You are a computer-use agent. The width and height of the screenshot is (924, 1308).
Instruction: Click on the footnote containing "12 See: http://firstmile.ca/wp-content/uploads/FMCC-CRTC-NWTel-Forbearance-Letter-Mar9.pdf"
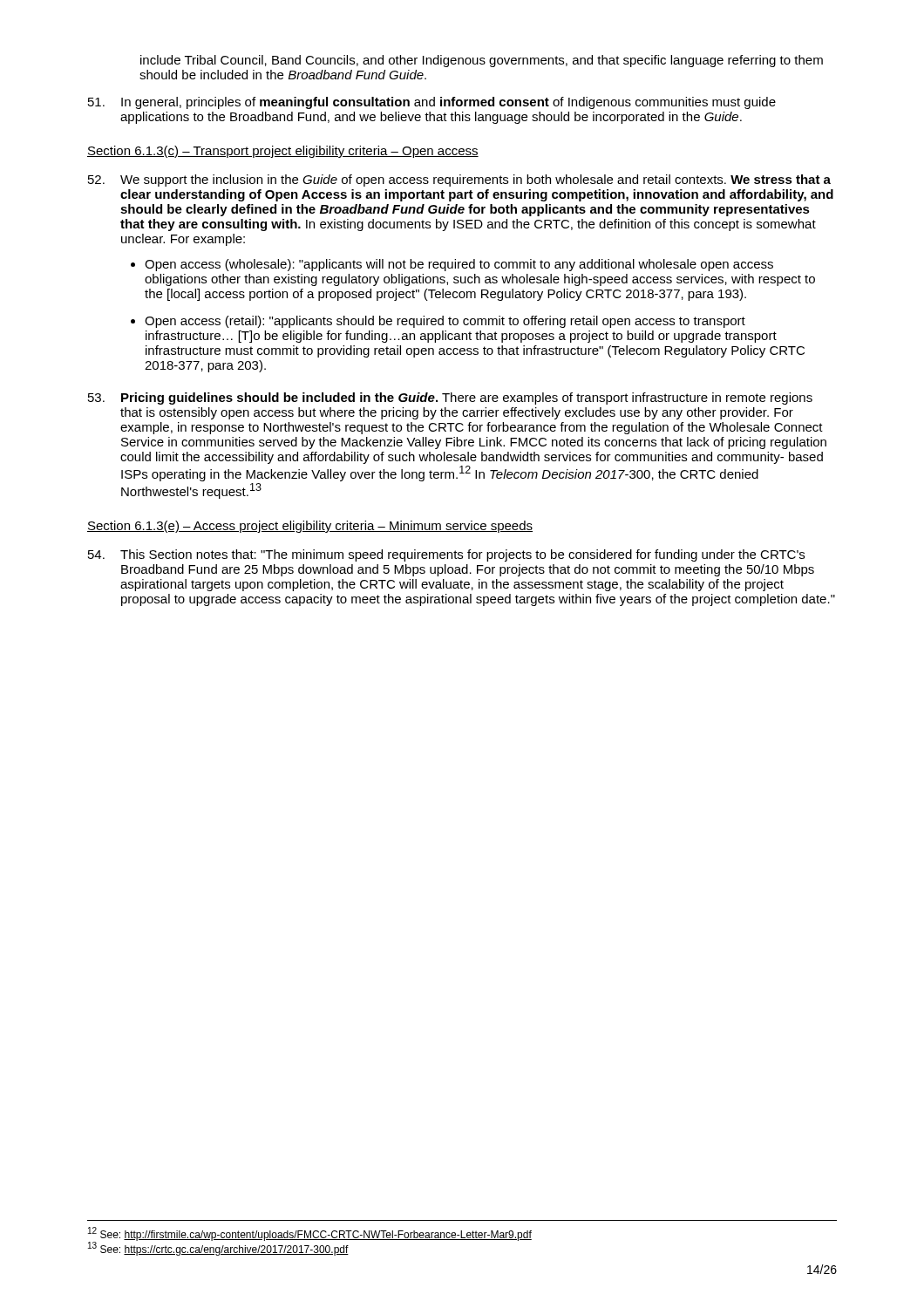(x=309, y=1233)
